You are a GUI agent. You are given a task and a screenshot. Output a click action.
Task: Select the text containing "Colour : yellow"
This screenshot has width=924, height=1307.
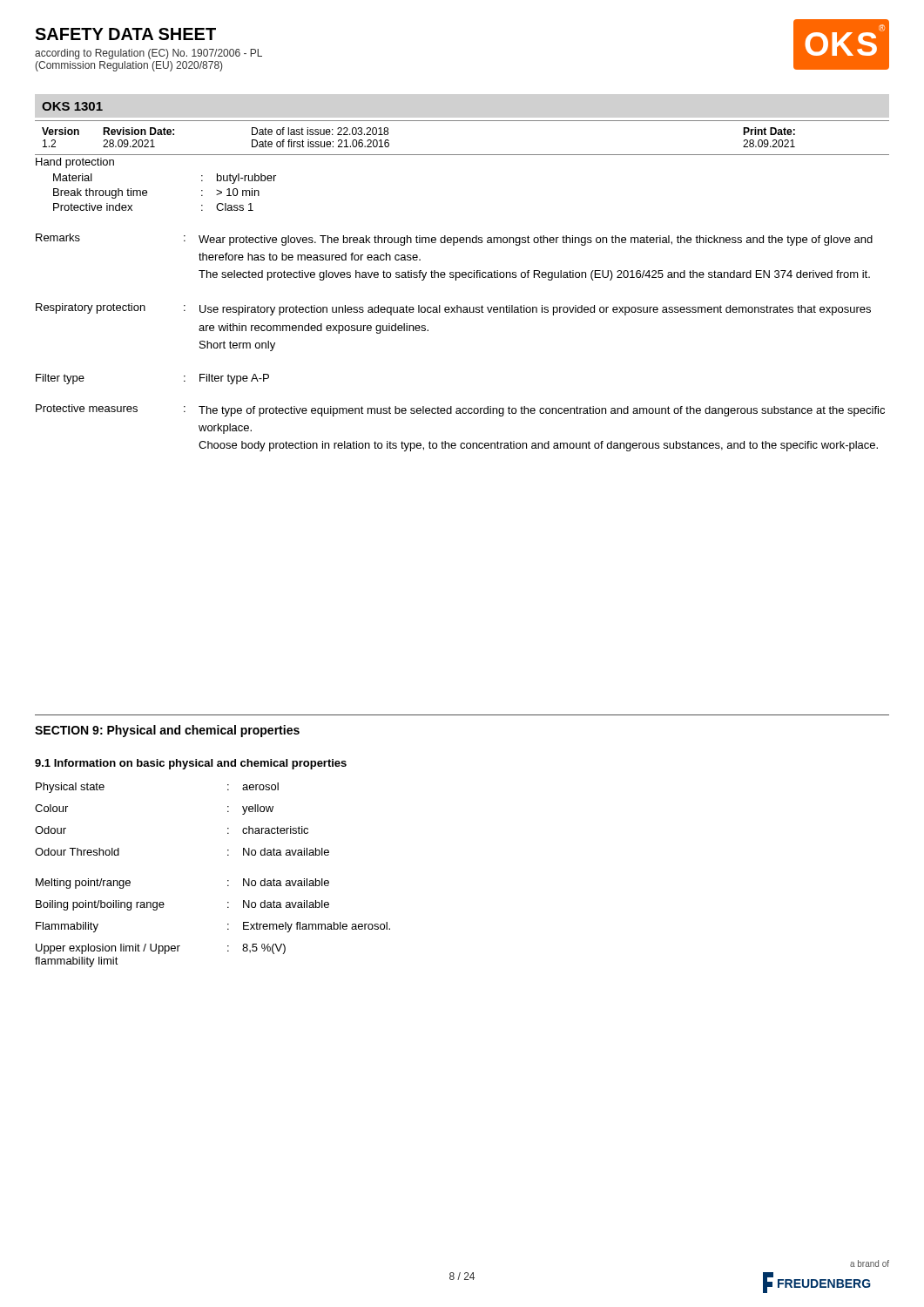pyautogui.click(x=50, y=809)
